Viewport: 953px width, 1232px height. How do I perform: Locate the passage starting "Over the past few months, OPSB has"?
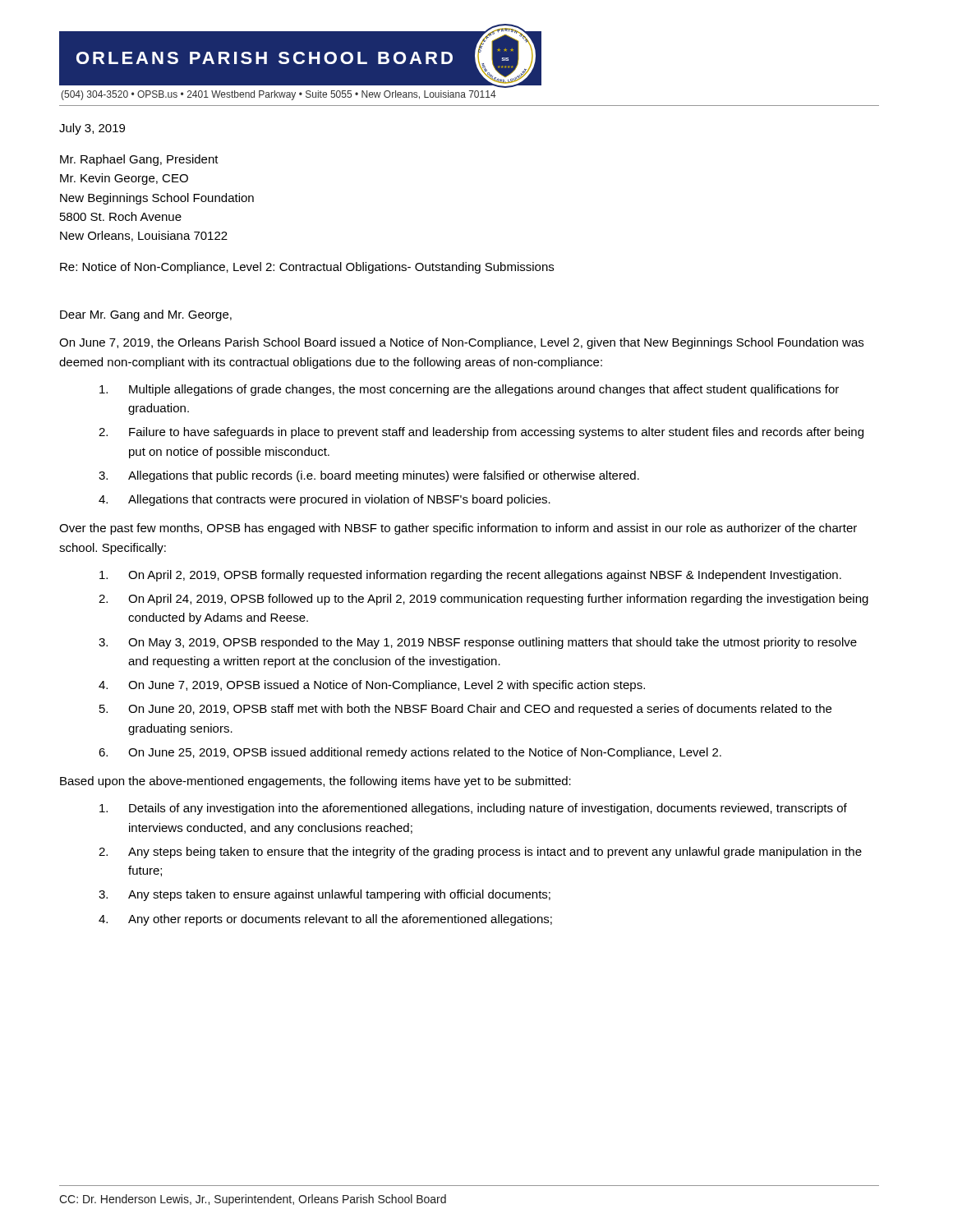458,537
